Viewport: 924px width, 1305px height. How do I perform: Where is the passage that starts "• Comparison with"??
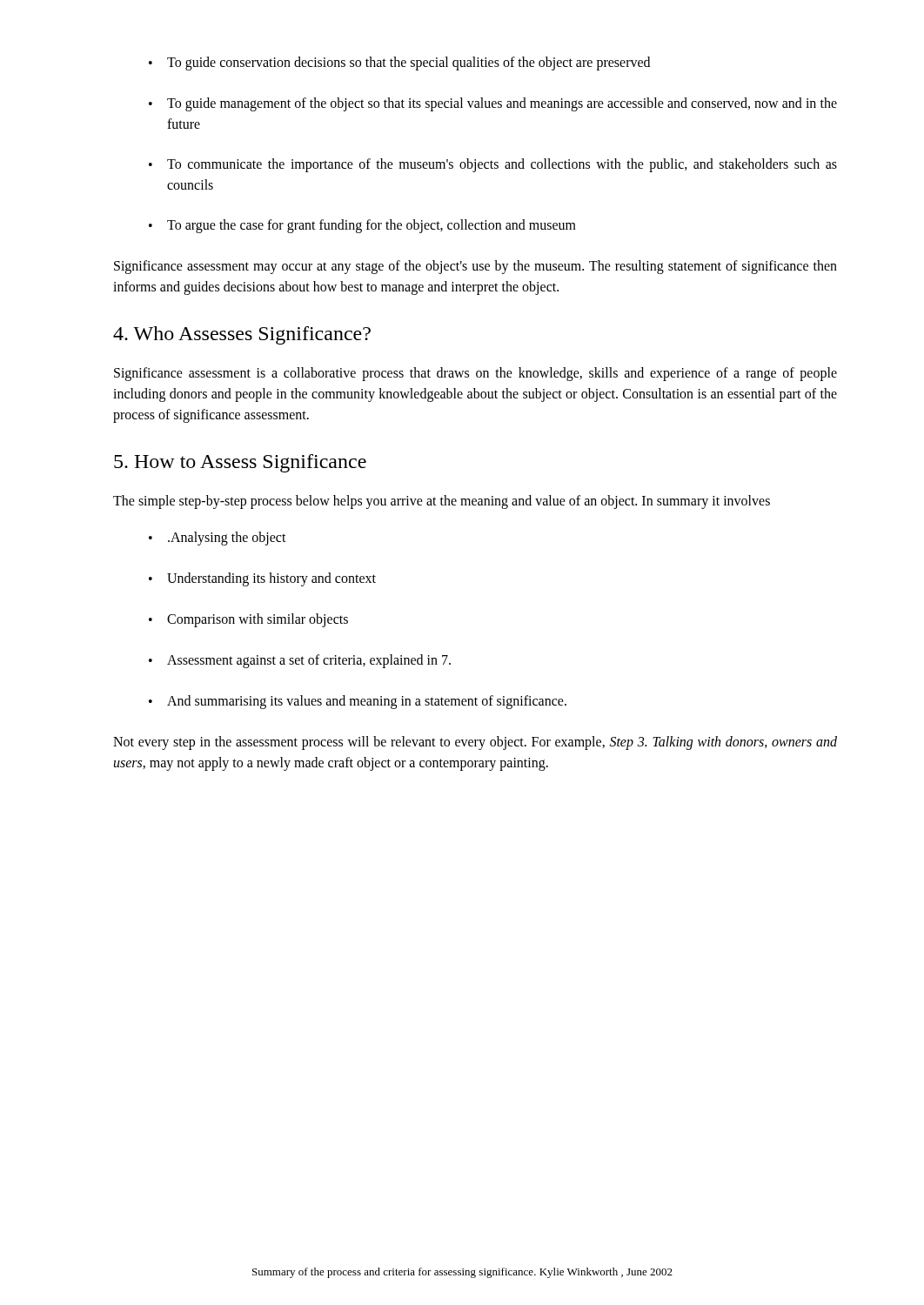[248, 620]
